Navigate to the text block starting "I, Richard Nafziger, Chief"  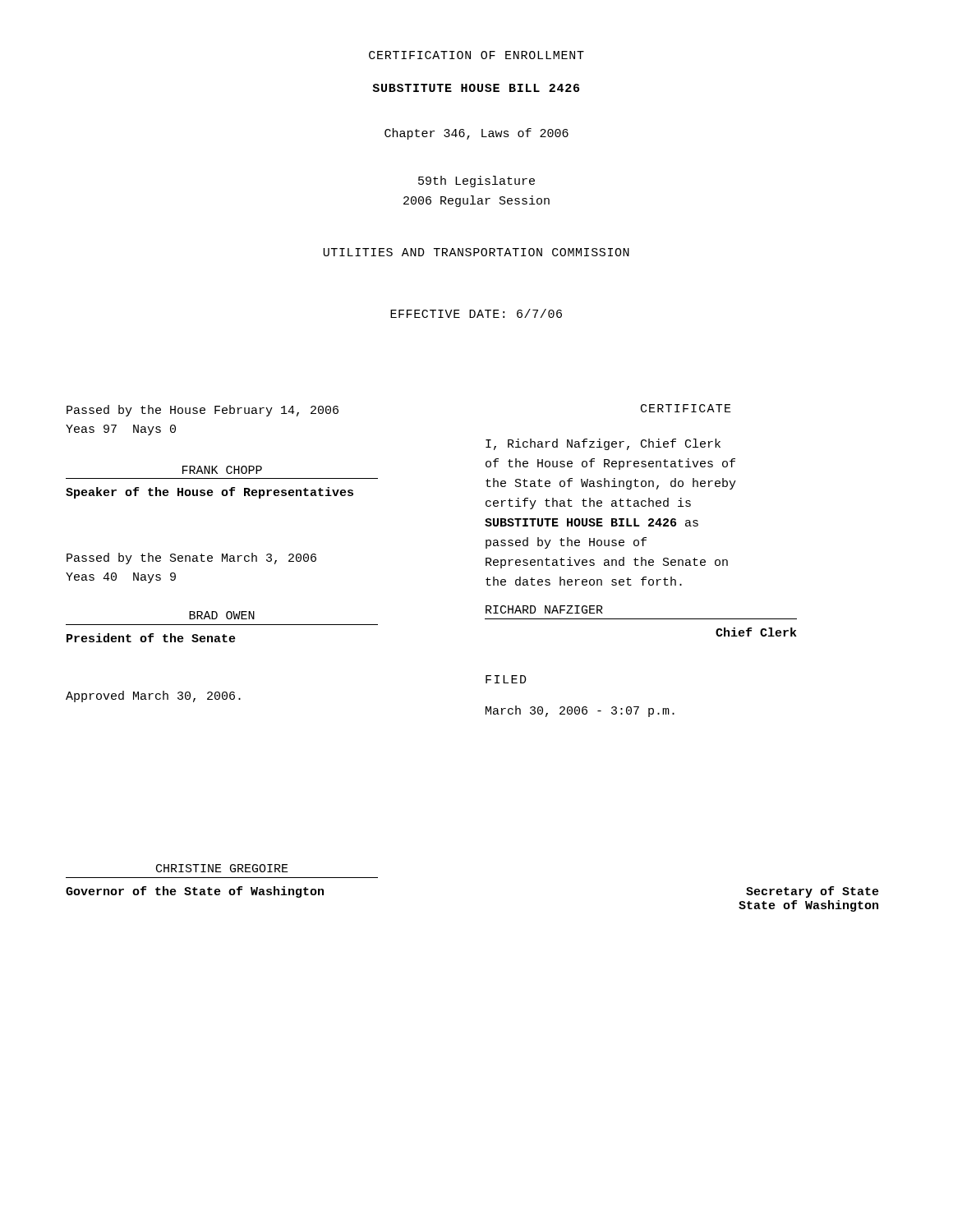point(610,514)
